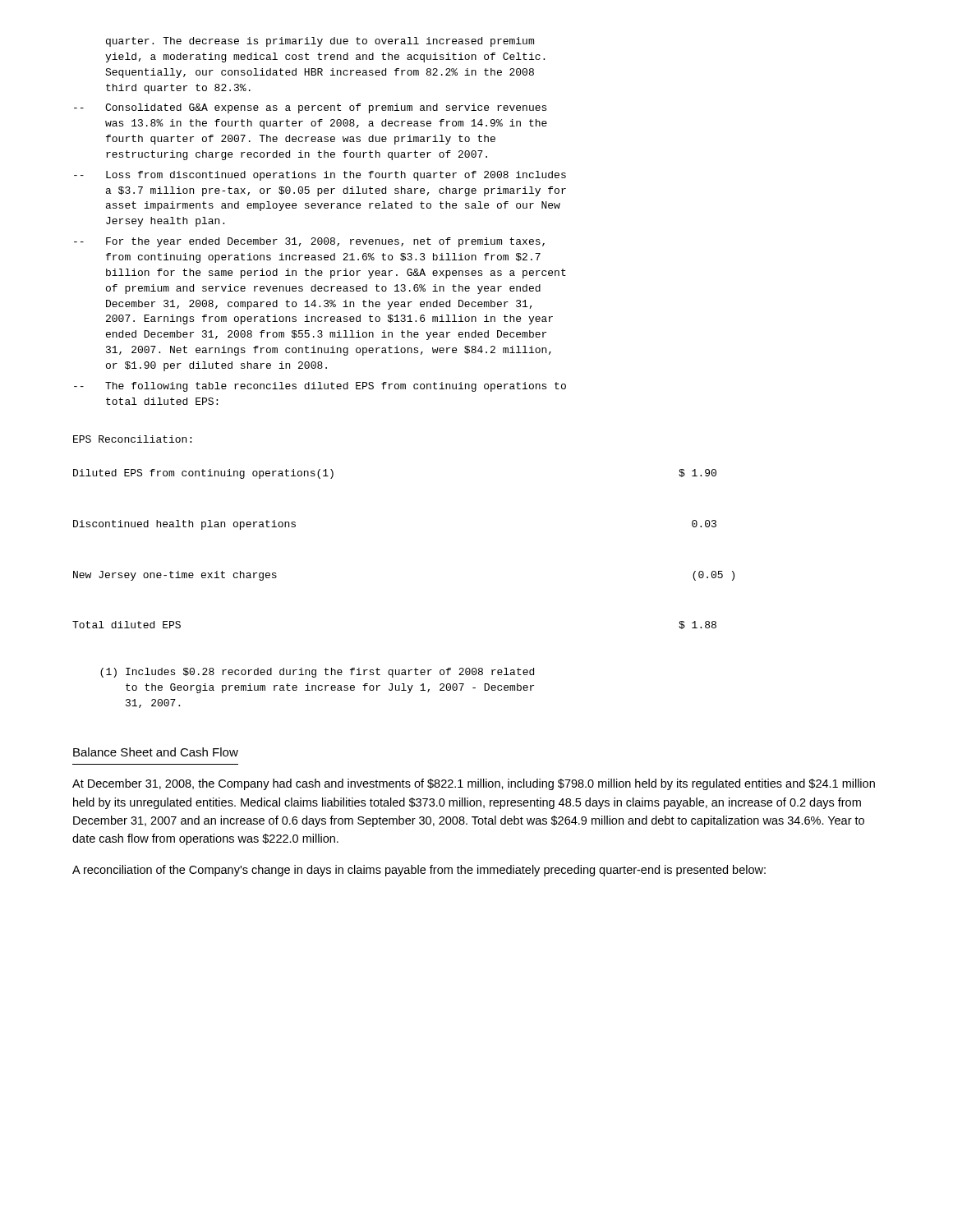Screen dimensions: 1232x953
Task: Click the table
Action: pos(476,550)
